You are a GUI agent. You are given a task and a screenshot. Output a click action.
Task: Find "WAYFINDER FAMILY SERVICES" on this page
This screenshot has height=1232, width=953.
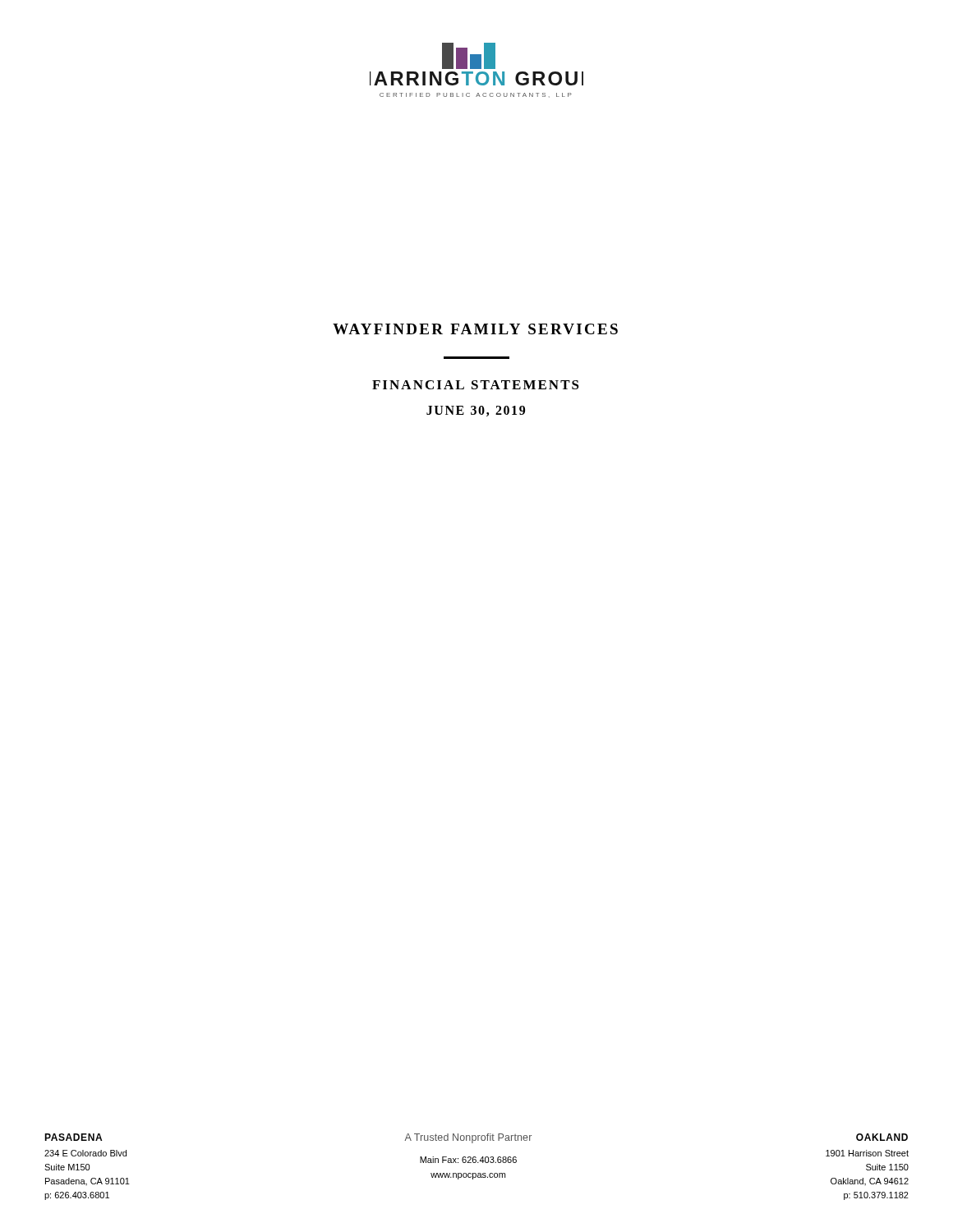[x=476, y=329]
